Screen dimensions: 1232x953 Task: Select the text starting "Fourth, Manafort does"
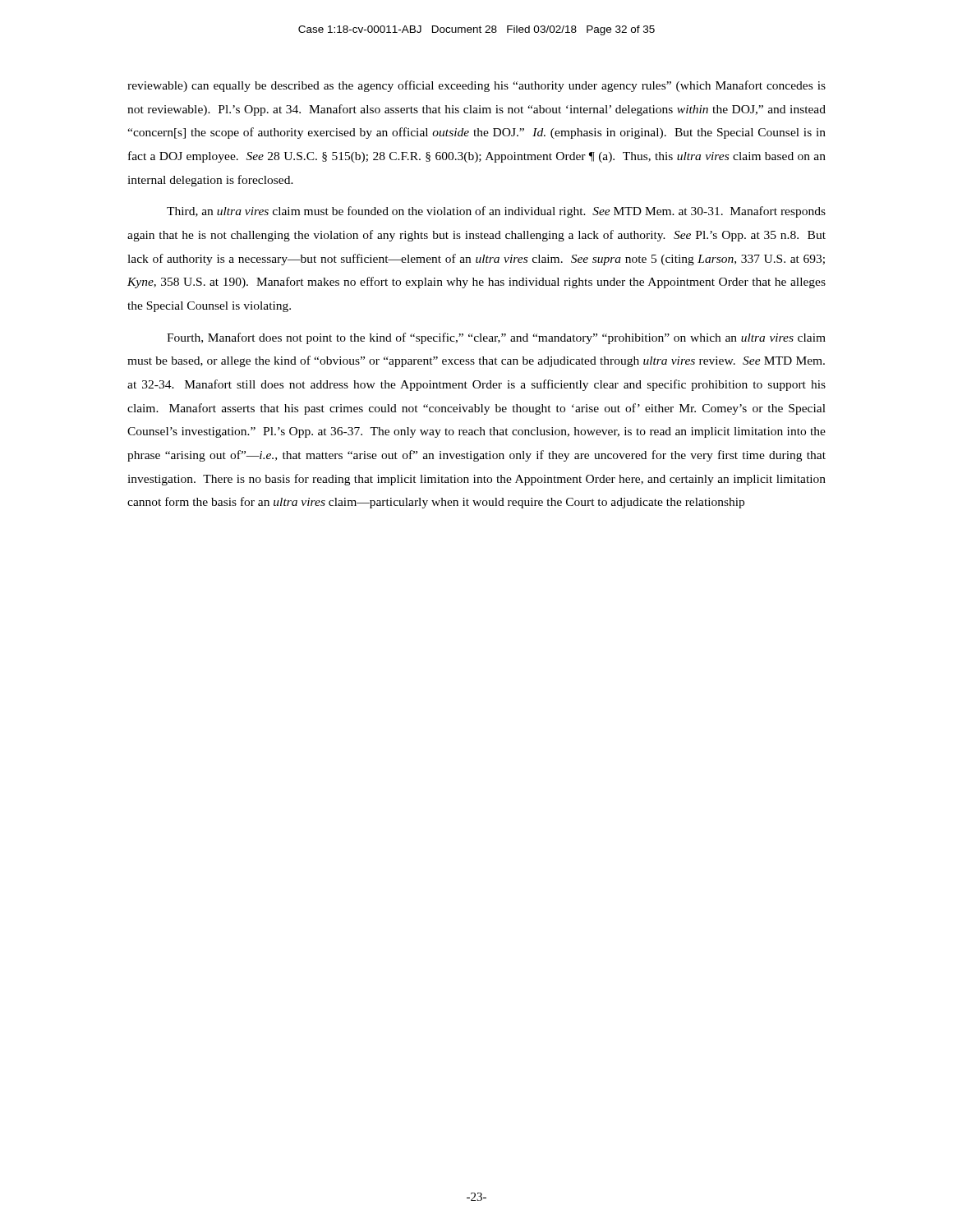tap(476, 419)
